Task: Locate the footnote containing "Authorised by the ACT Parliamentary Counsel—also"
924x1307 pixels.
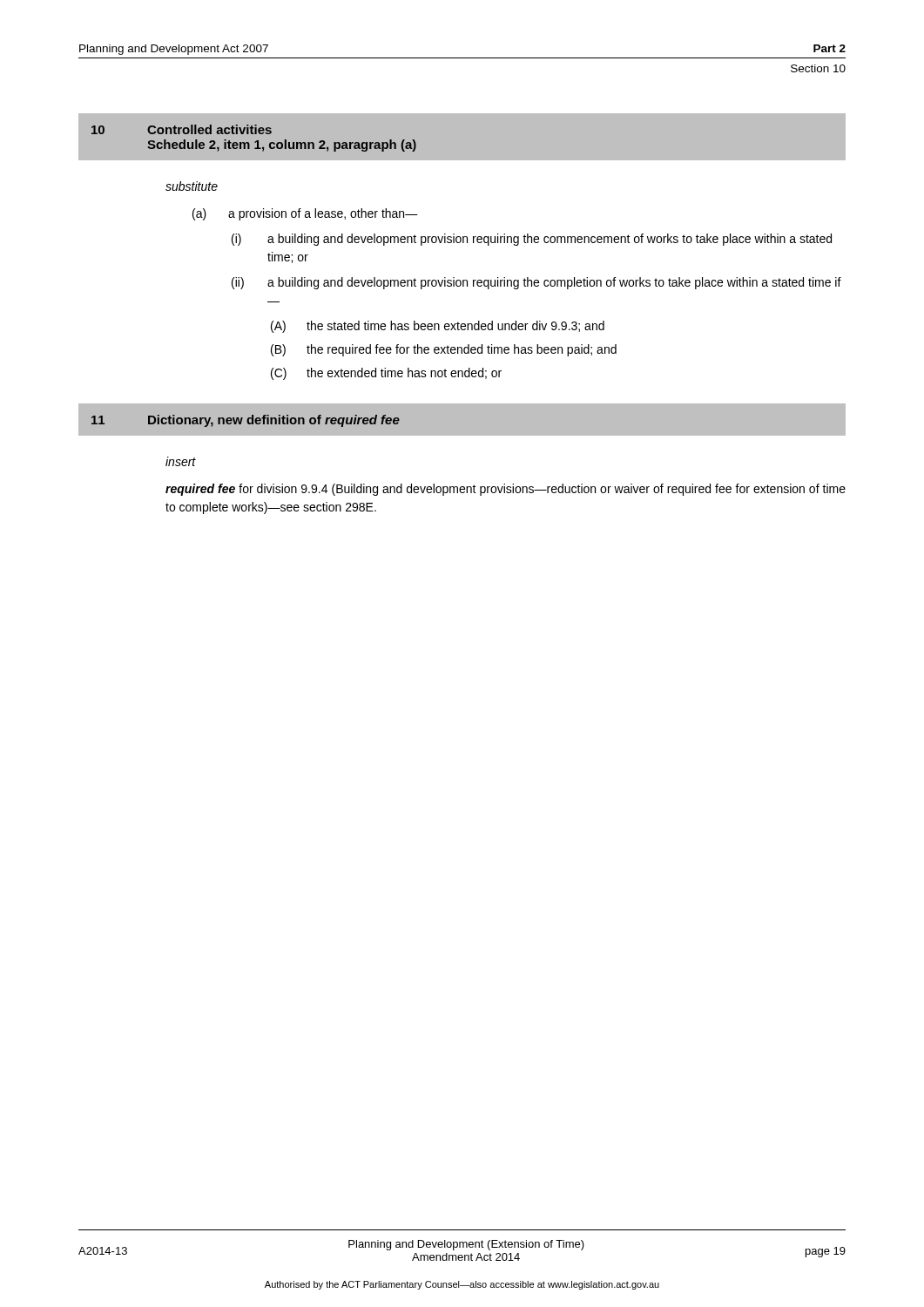Action: [x=462, y=1284]
